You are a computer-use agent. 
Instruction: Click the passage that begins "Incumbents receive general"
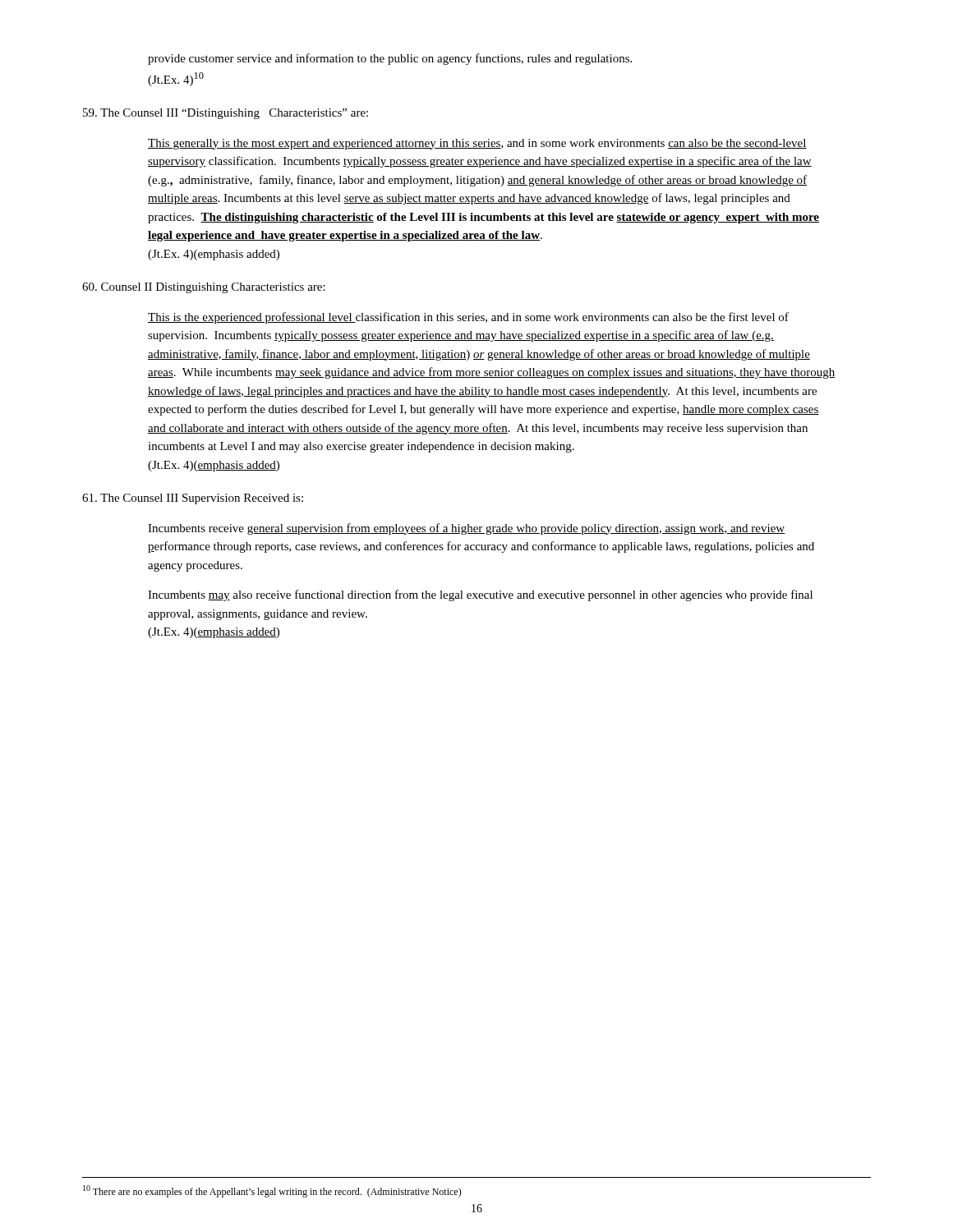coord(481,546)
